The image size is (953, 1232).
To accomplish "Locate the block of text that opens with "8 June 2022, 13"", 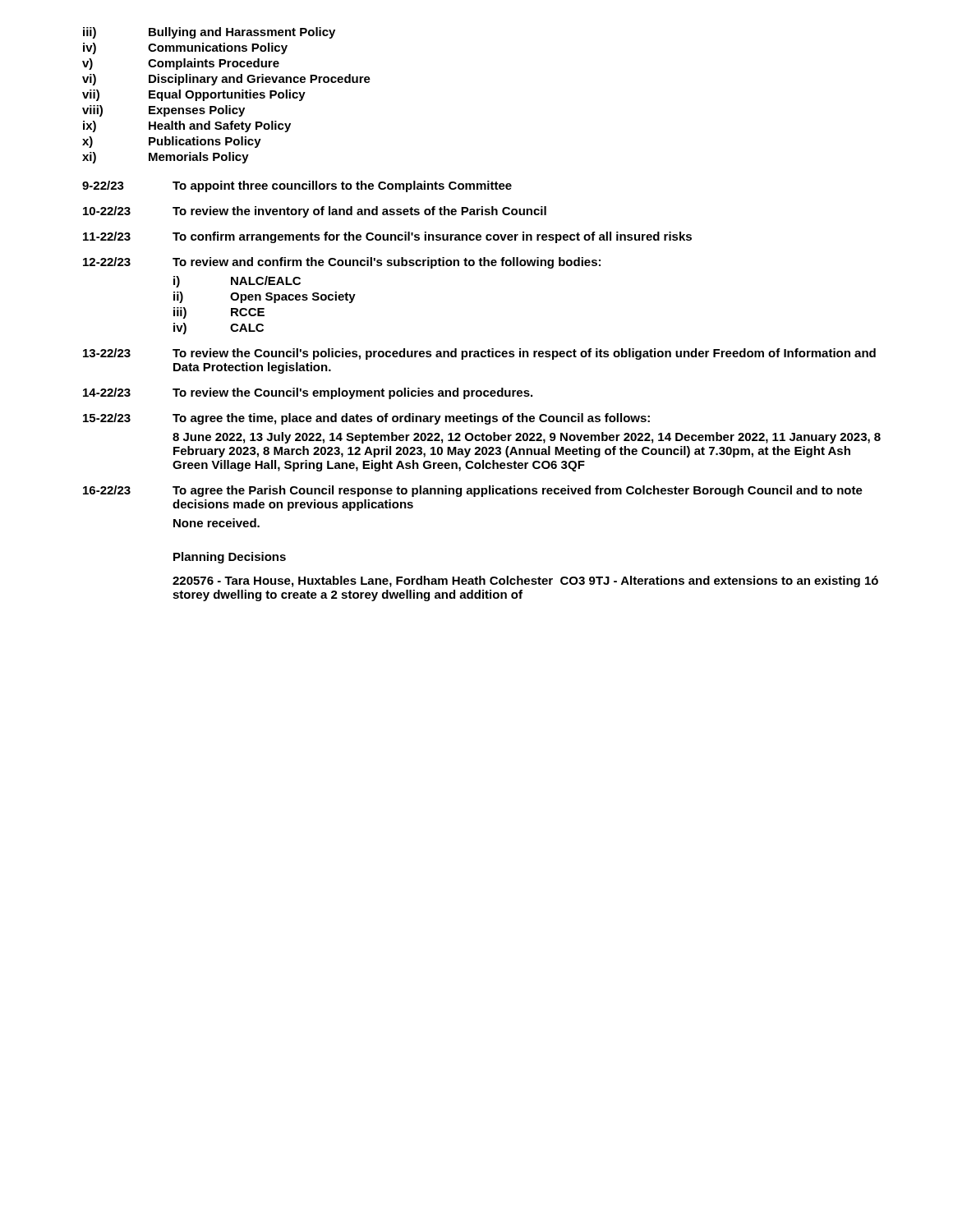I will [527, 451].
